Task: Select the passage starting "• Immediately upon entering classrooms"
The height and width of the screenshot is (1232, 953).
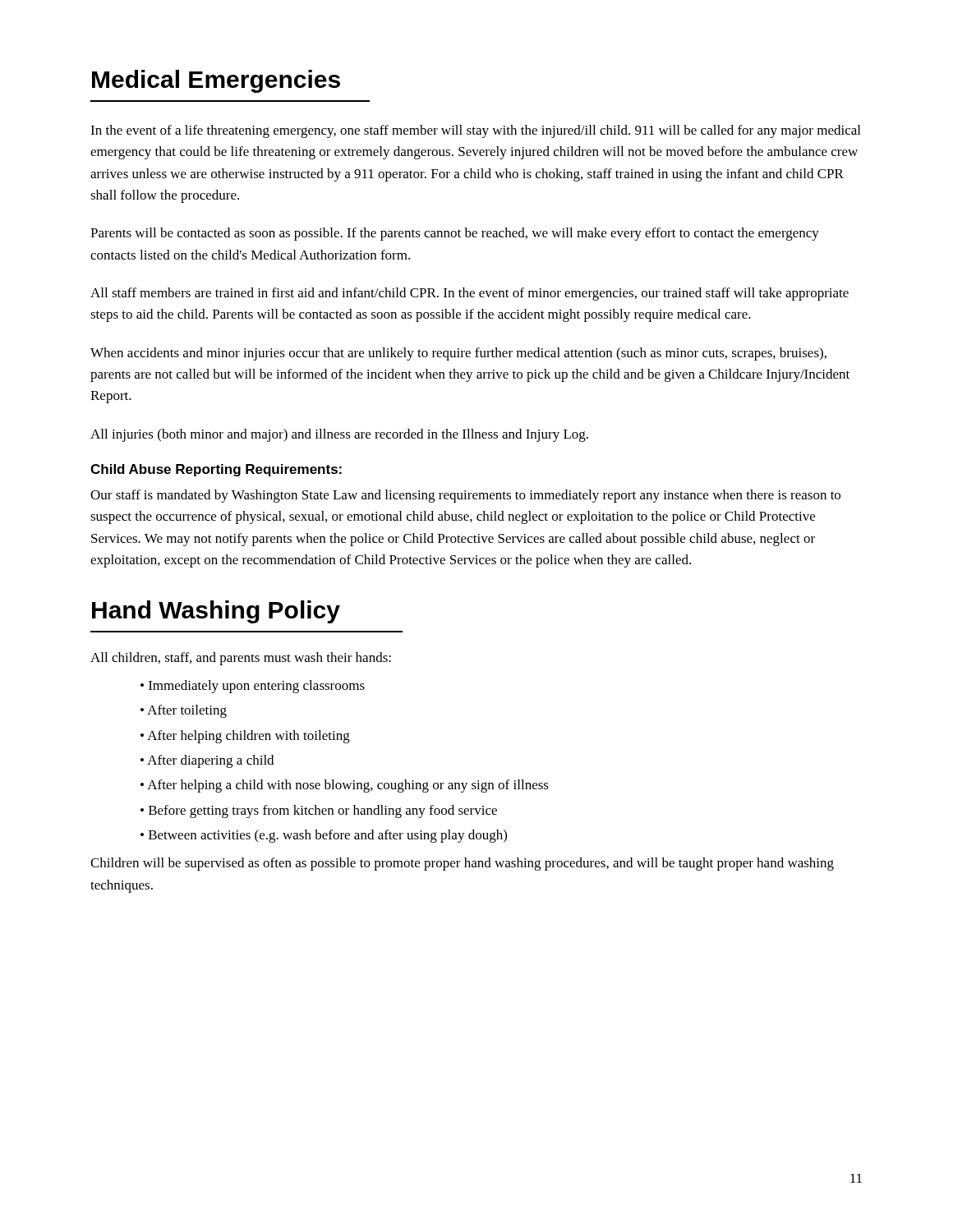Action: [x=252, y=685]
